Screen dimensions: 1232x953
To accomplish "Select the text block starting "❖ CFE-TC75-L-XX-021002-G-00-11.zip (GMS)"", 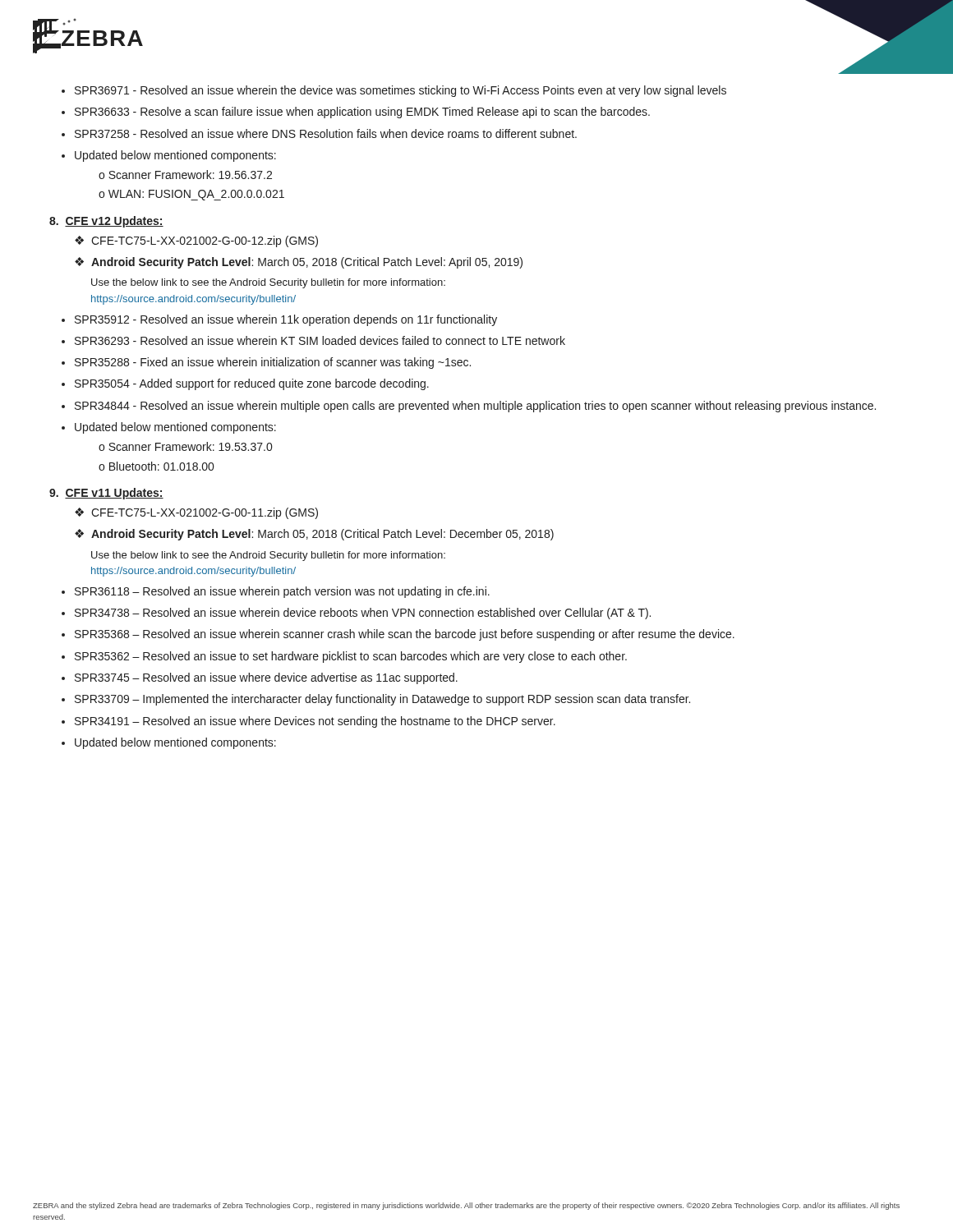I will coord(196,513).
